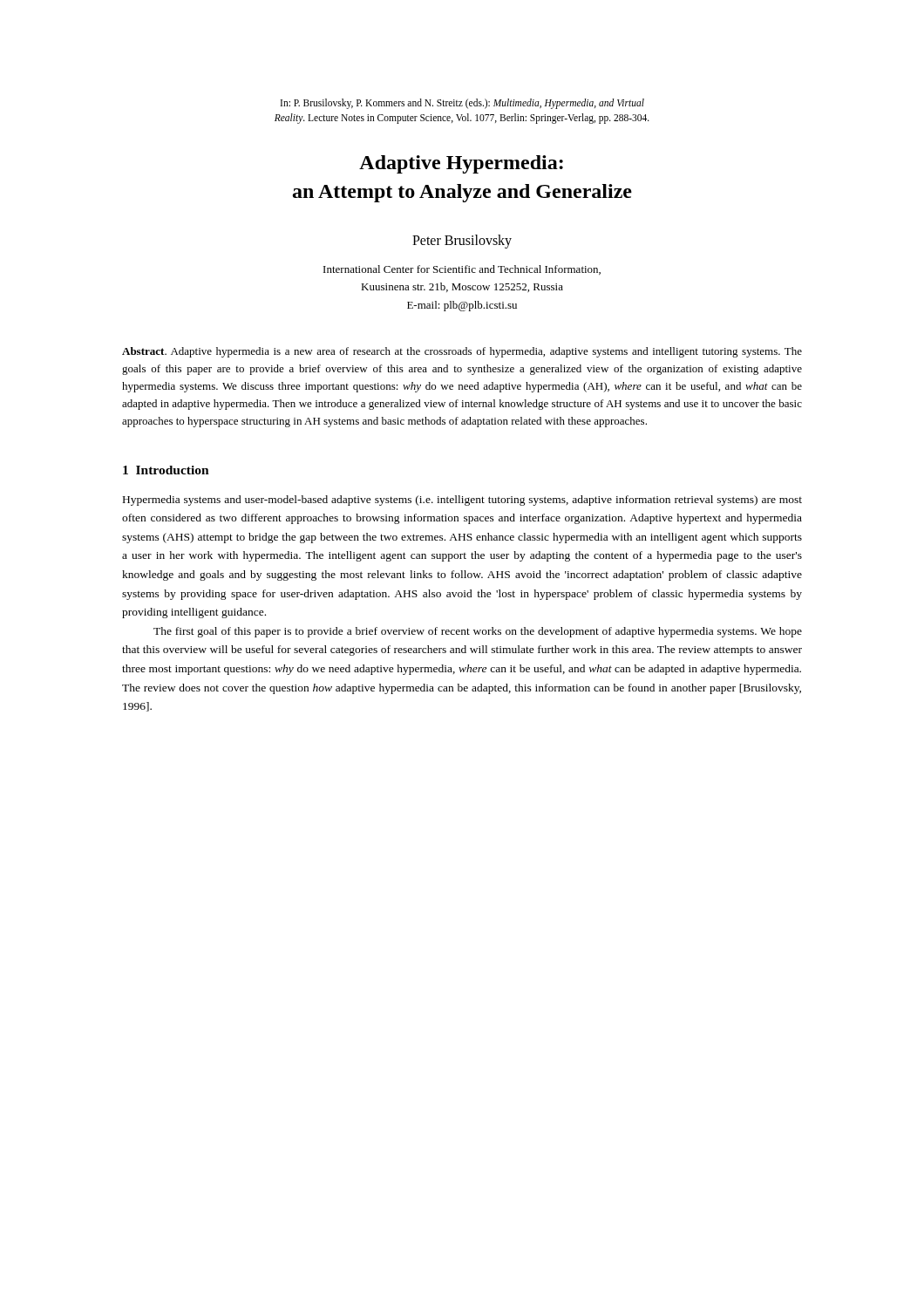This screenshot has width=924, height=1308.
Task: Find the text block with the text "Abstract. Adaptive hypermedia is a new"
Action: [x=462, y=387]
